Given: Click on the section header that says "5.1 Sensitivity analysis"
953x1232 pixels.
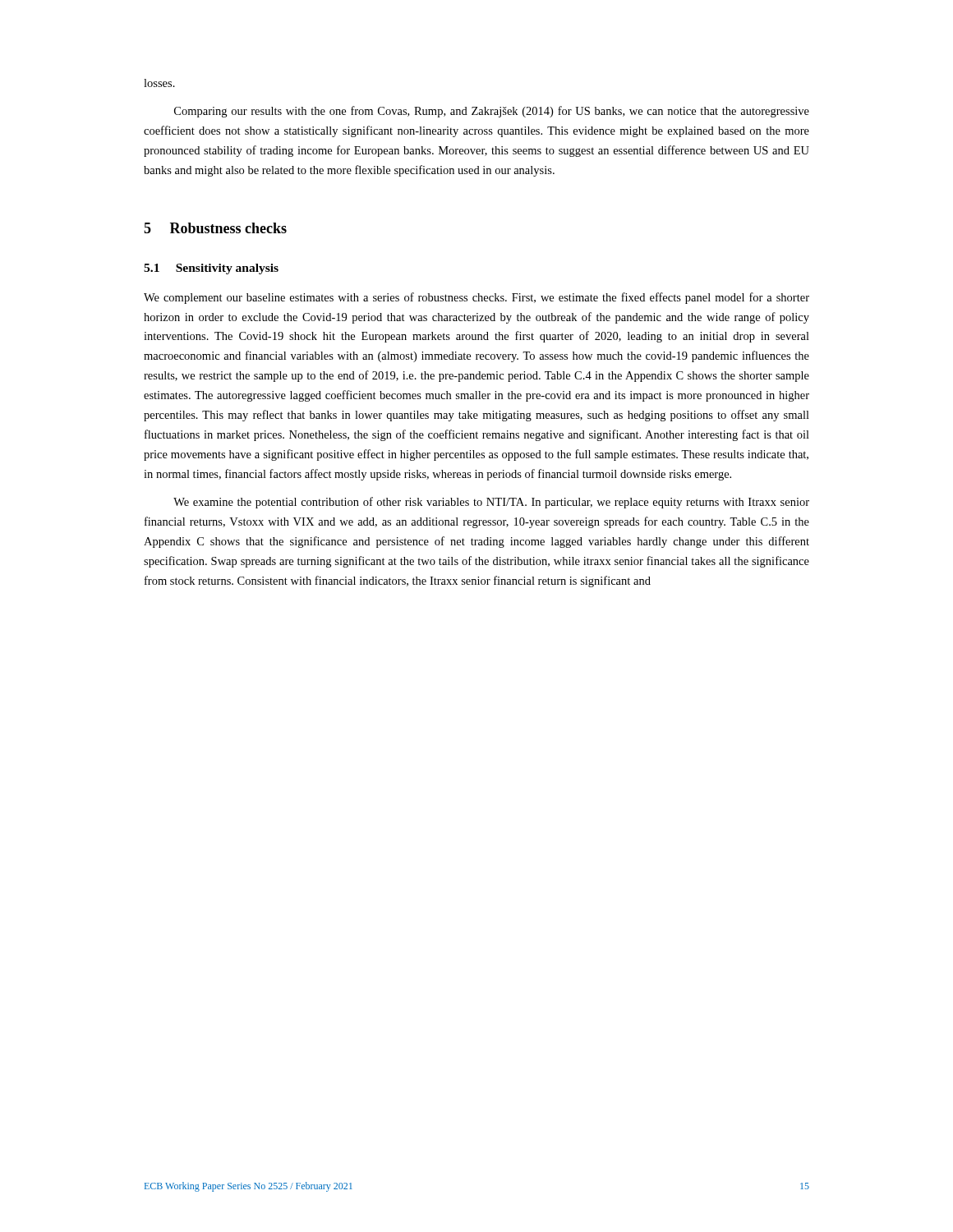Looking at the screenshot, I should pos(211,267).
